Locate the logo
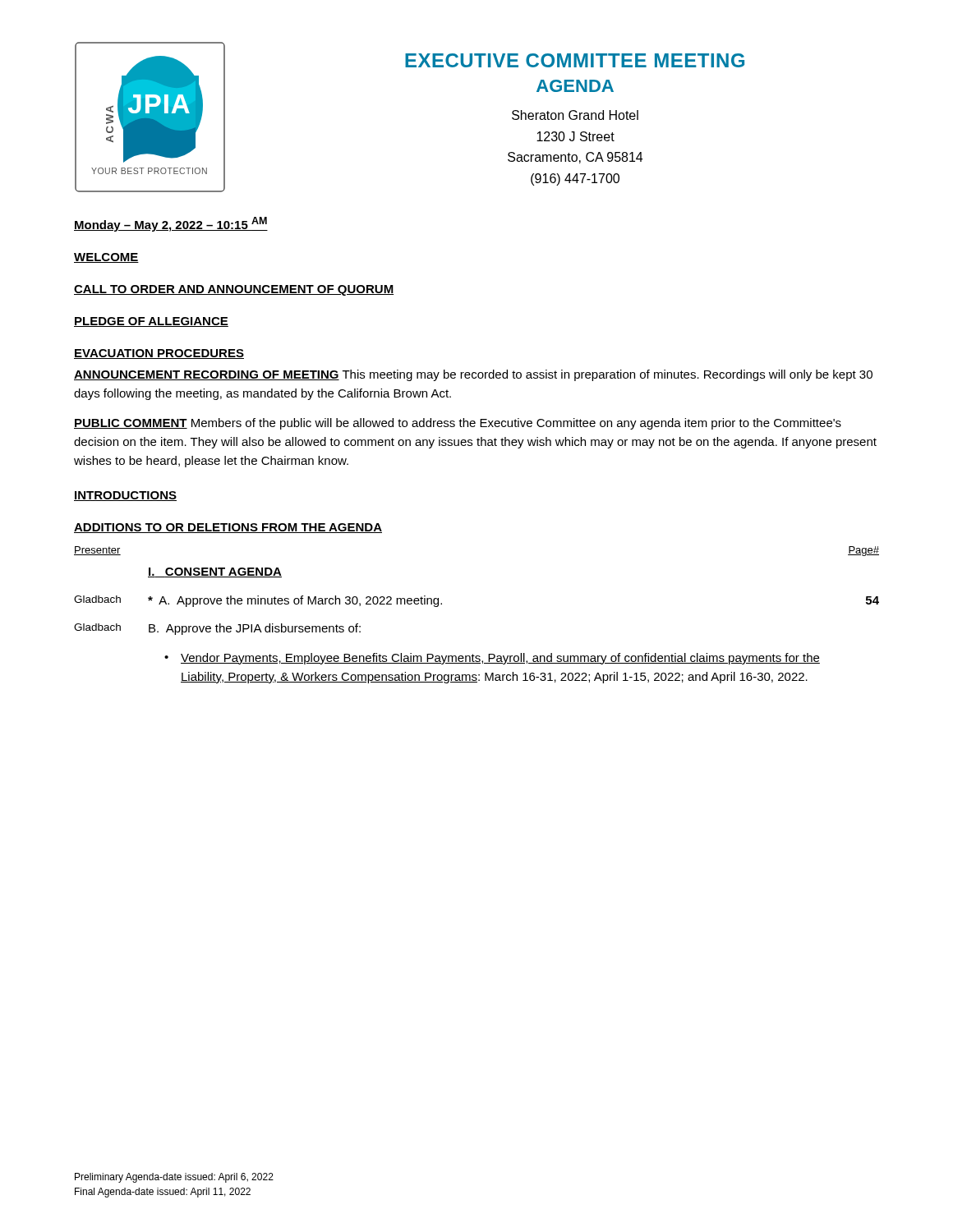Screen dimensions: 1232x953 click(156, 118)
